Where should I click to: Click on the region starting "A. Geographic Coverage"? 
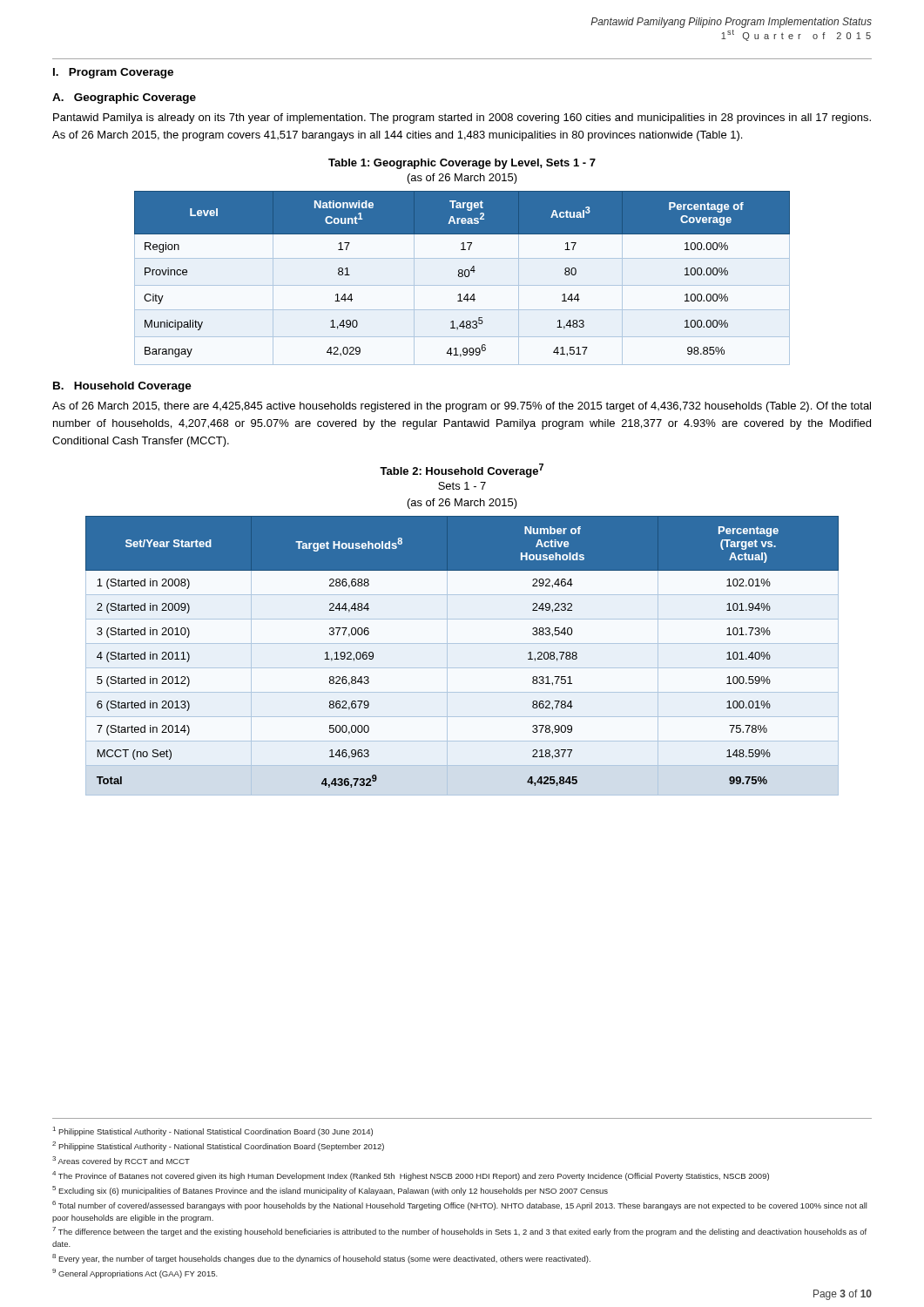point(124,97)
